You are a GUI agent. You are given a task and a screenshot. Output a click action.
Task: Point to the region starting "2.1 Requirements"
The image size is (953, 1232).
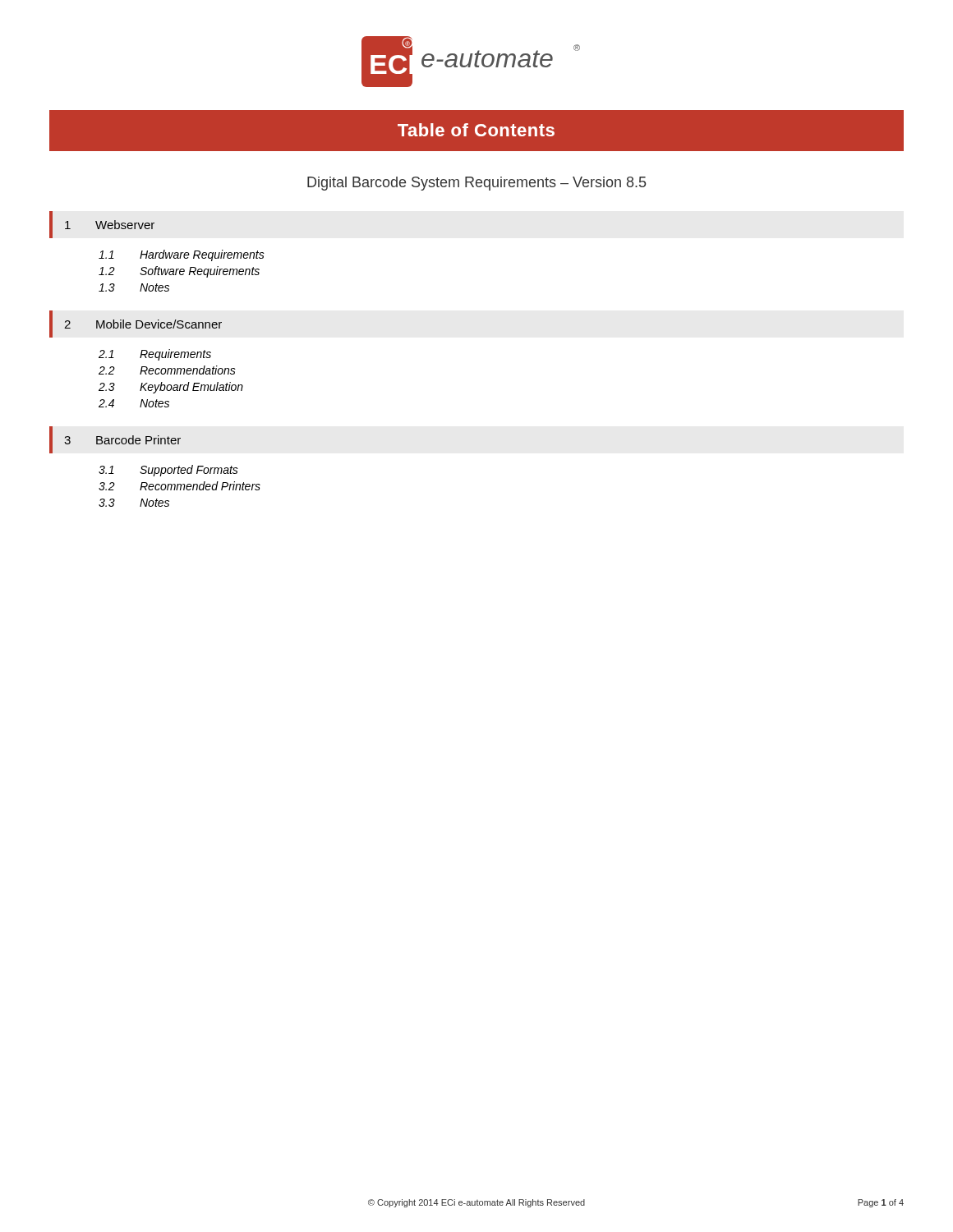pos(155,354)
